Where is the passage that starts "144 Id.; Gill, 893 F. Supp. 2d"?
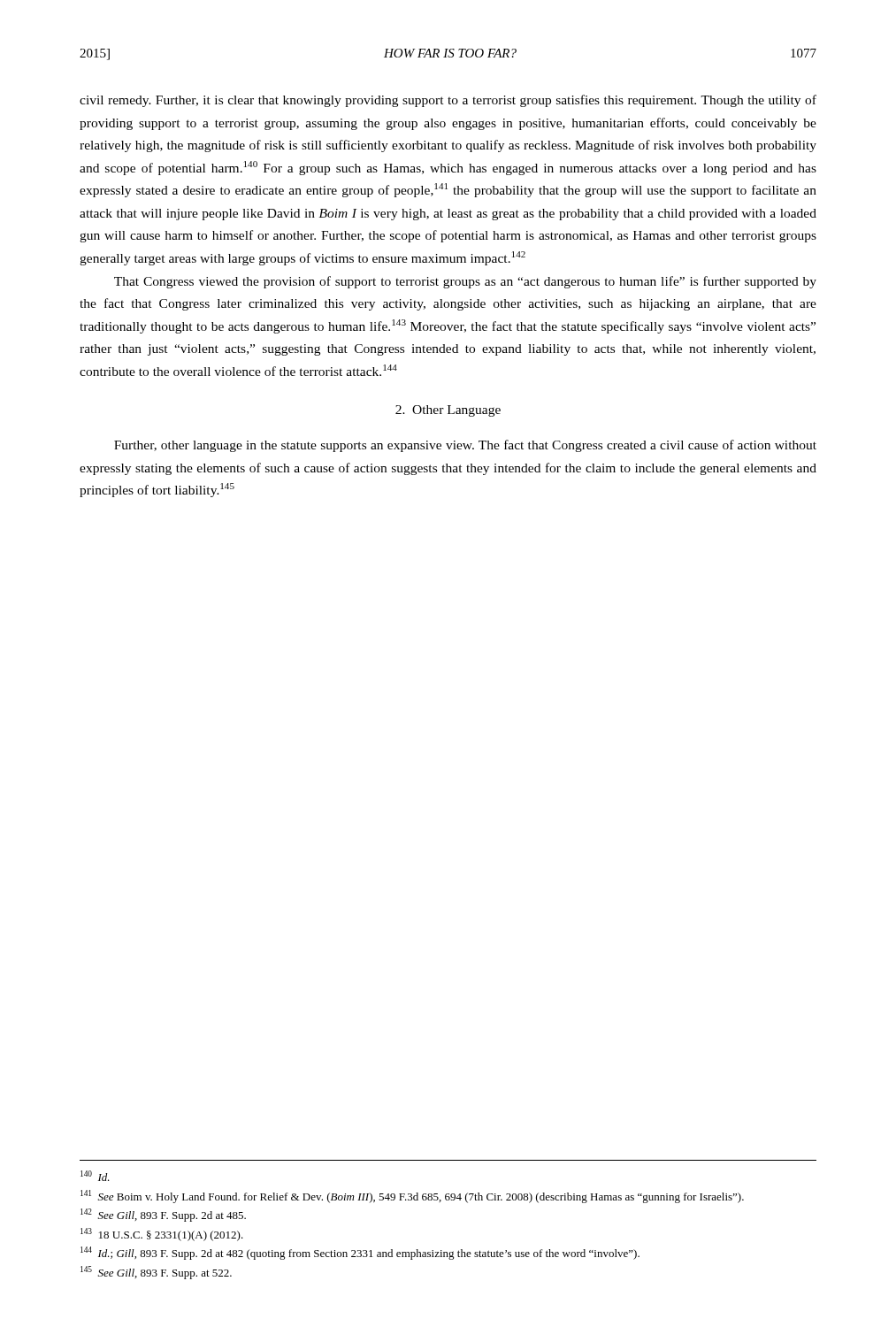 pyautogui.click(x=360, y=1252)
